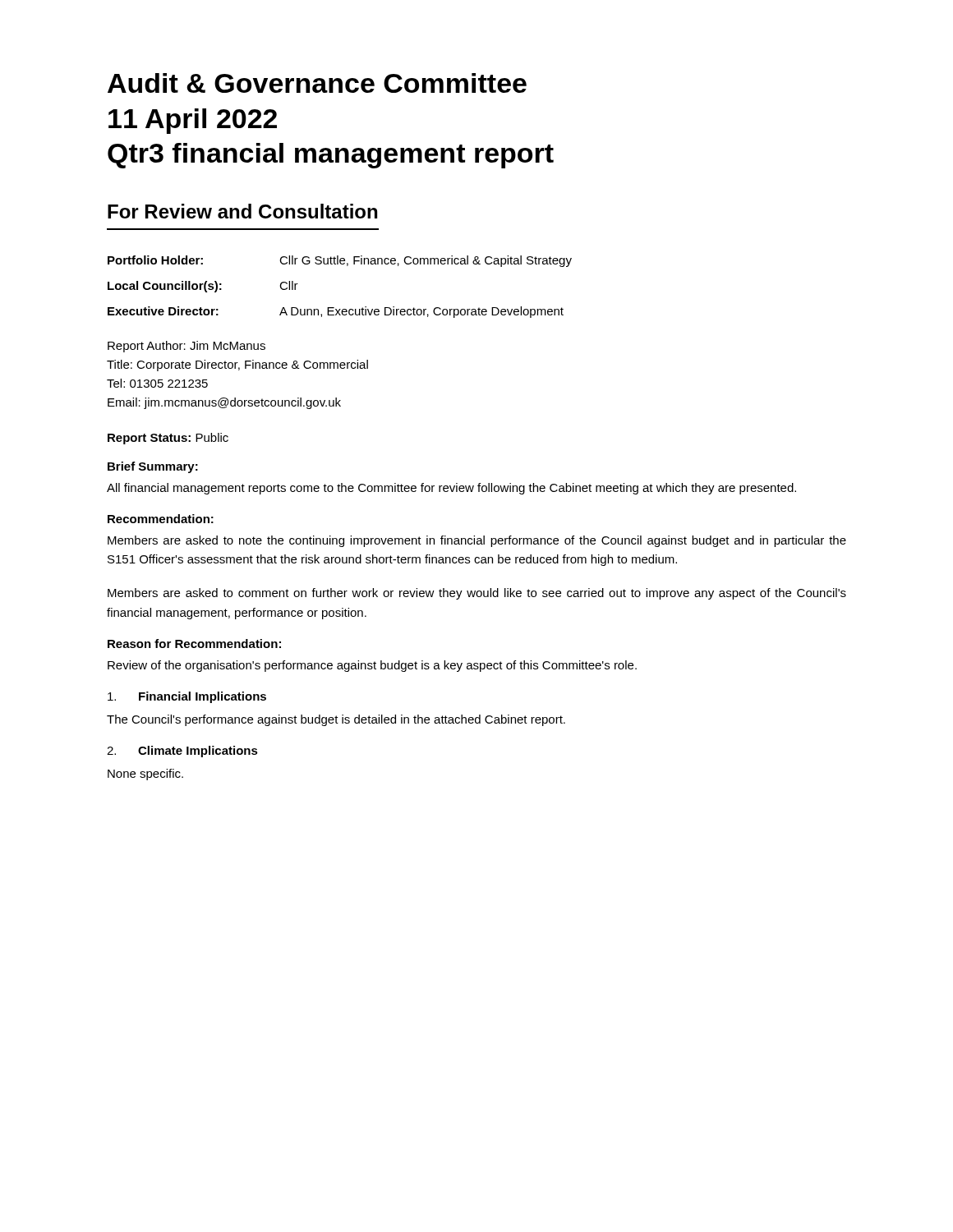Screen dimensions: 1232x953
Task: Find "Local Councillor(s): Cllr" on this page
Action: 202,285
